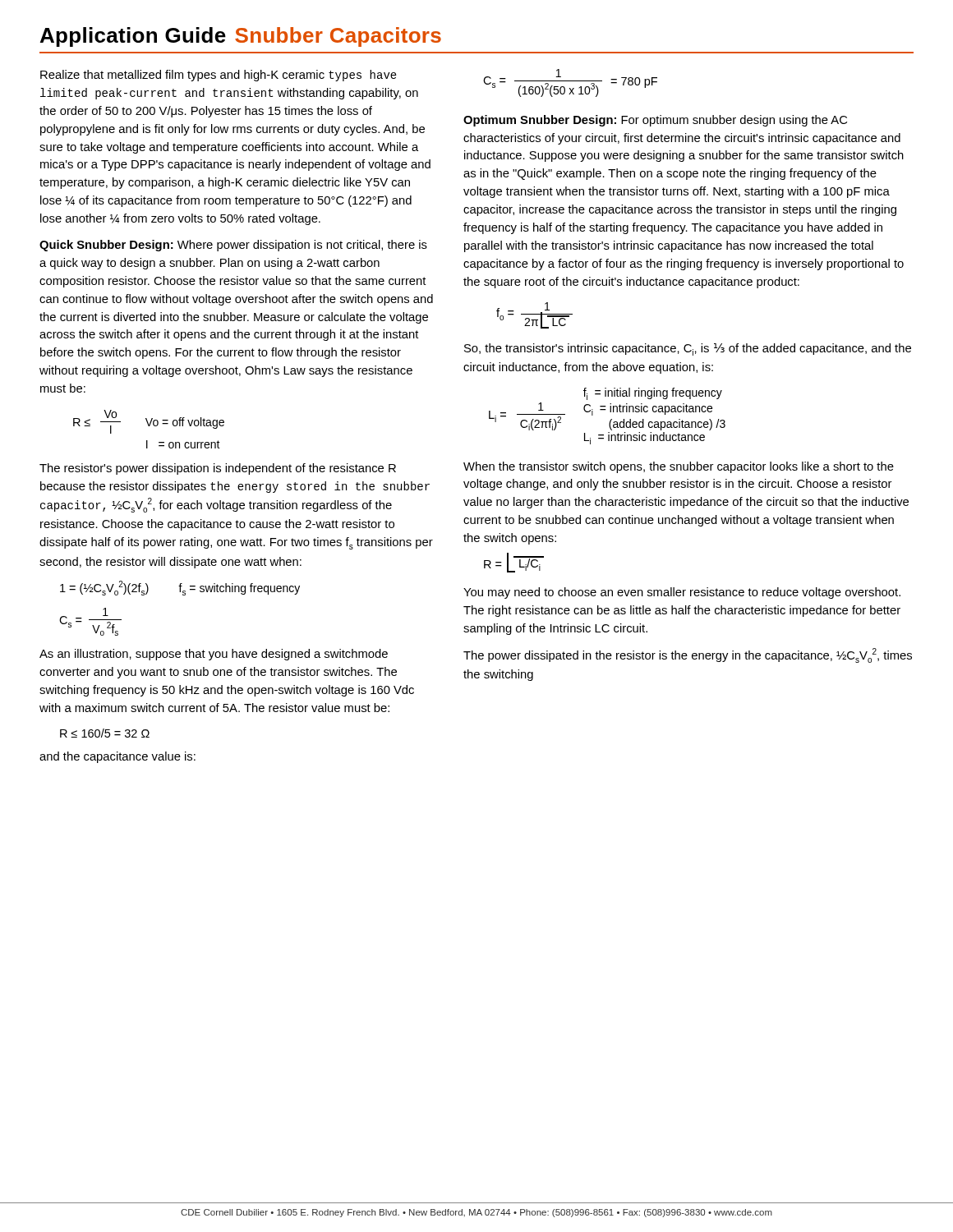Point to the block beginning "So, the transistor's intrinsic capacitance, Ci, is ⅓"
Image resolution: width=953 pixels, height=1232 pixels.
[687, 358]
